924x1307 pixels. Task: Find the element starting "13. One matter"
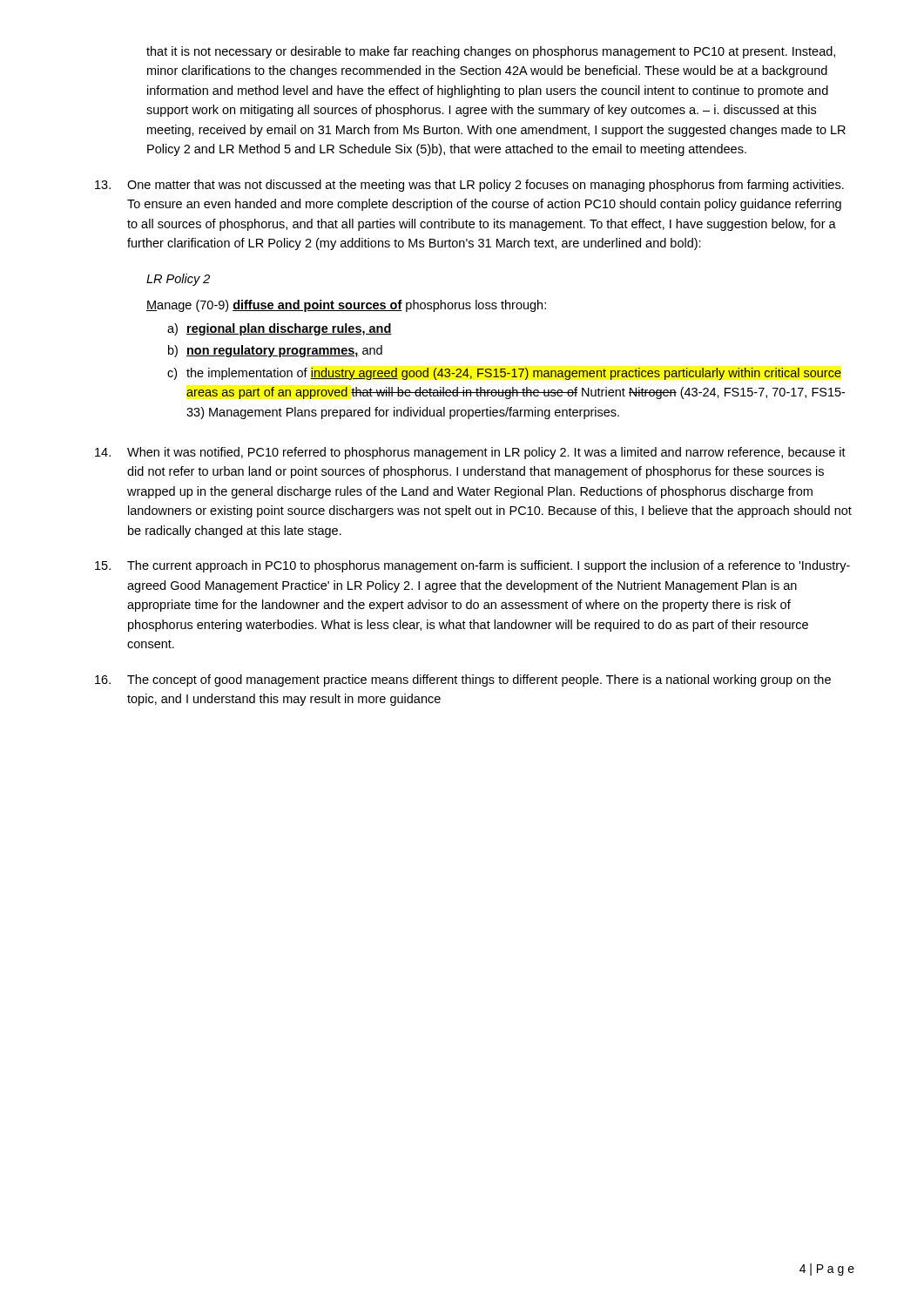(474, 214)
